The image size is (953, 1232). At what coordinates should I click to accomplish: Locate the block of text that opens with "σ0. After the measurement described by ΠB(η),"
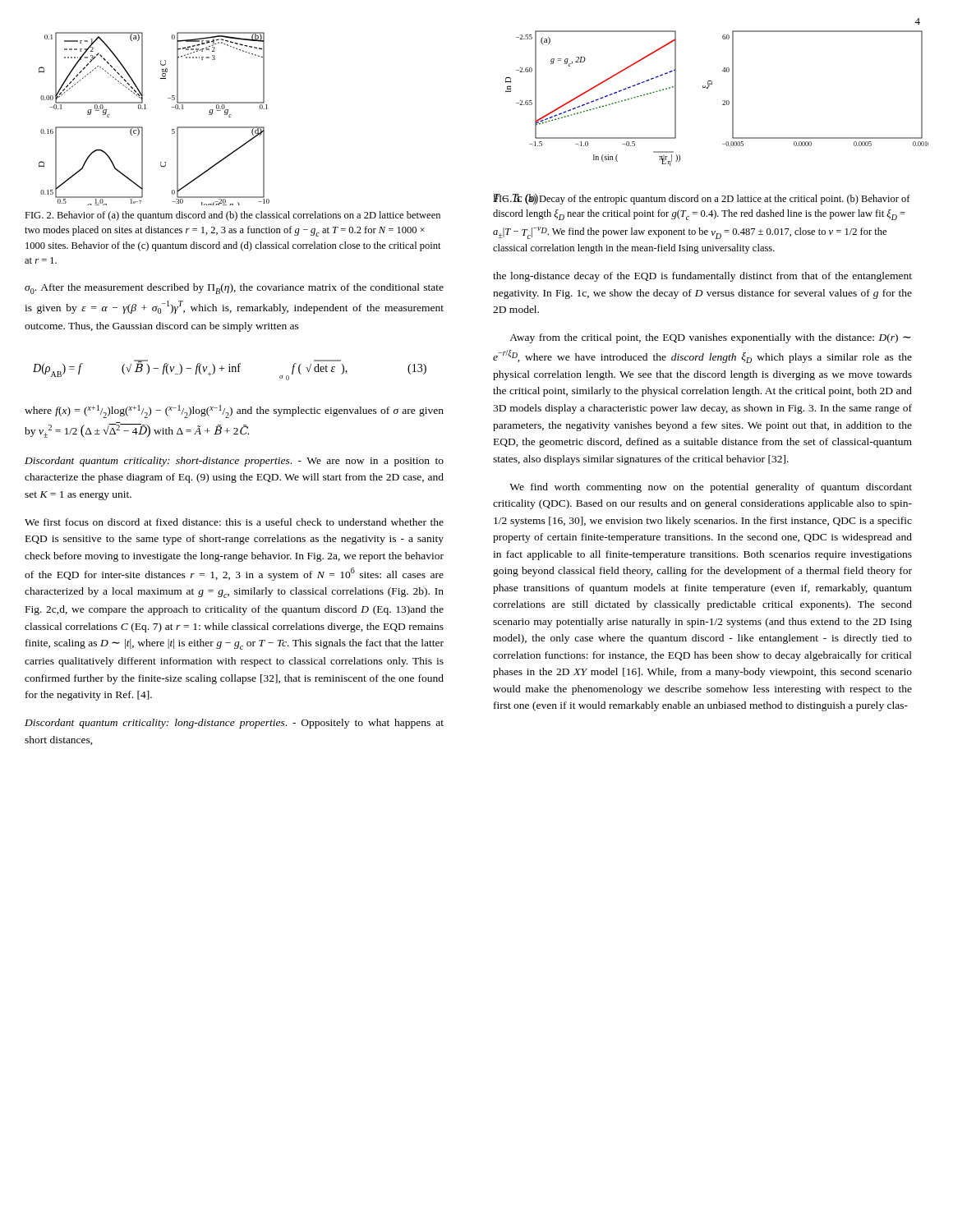(234, 307)
